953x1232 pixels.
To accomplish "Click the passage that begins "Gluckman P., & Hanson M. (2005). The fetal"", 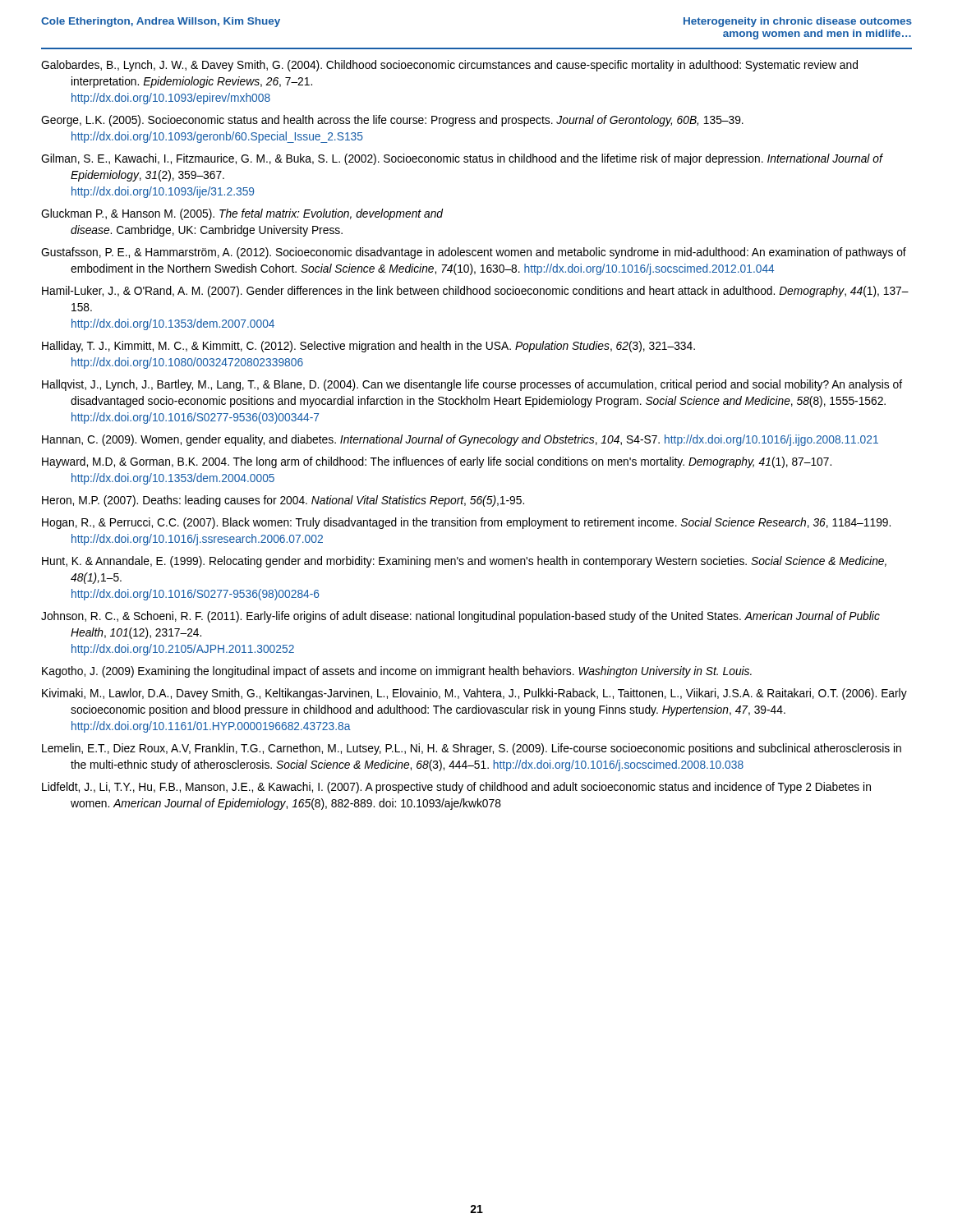I will (x=242, y=222).
